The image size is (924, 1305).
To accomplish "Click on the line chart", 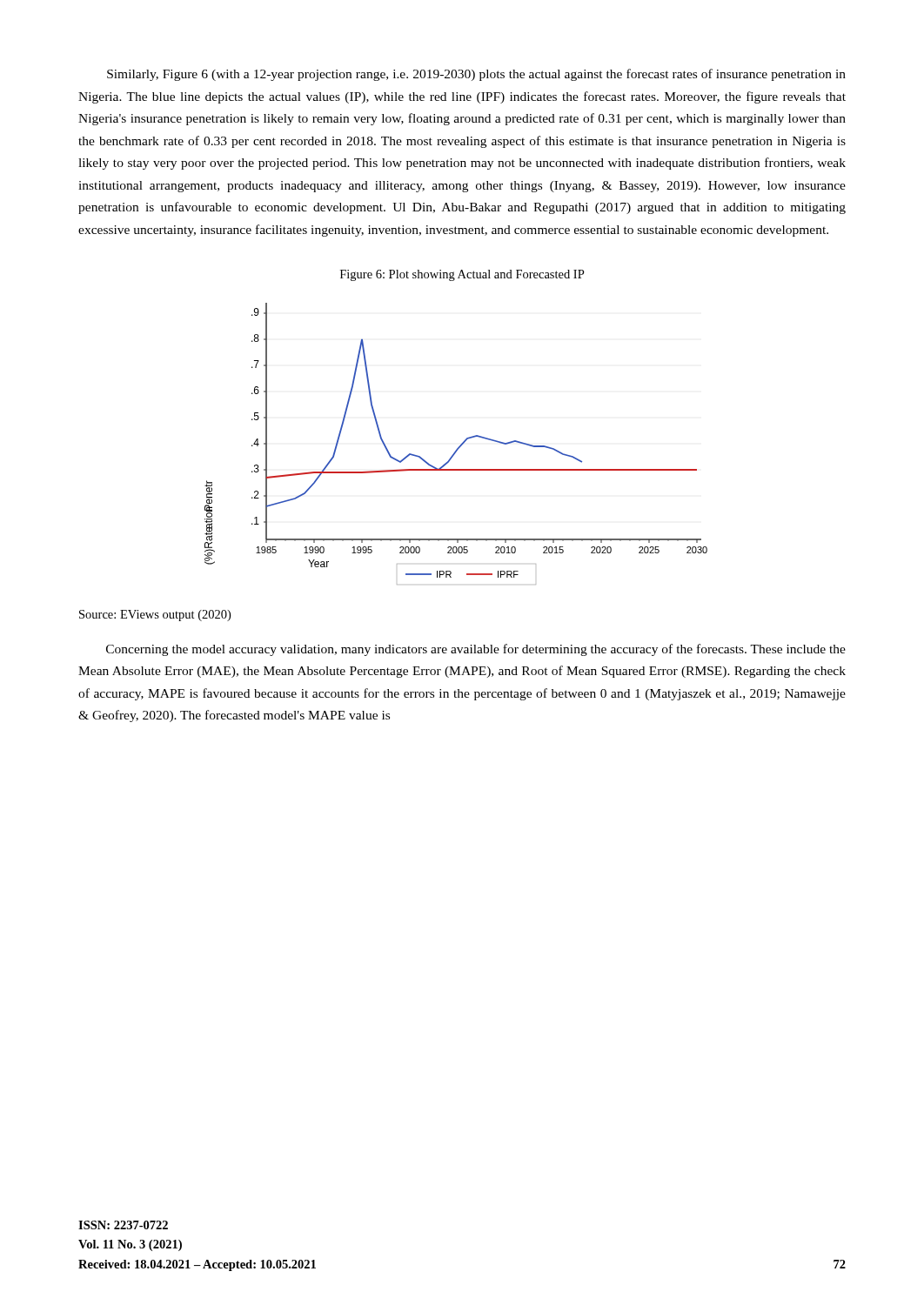I will click(462, 435).
